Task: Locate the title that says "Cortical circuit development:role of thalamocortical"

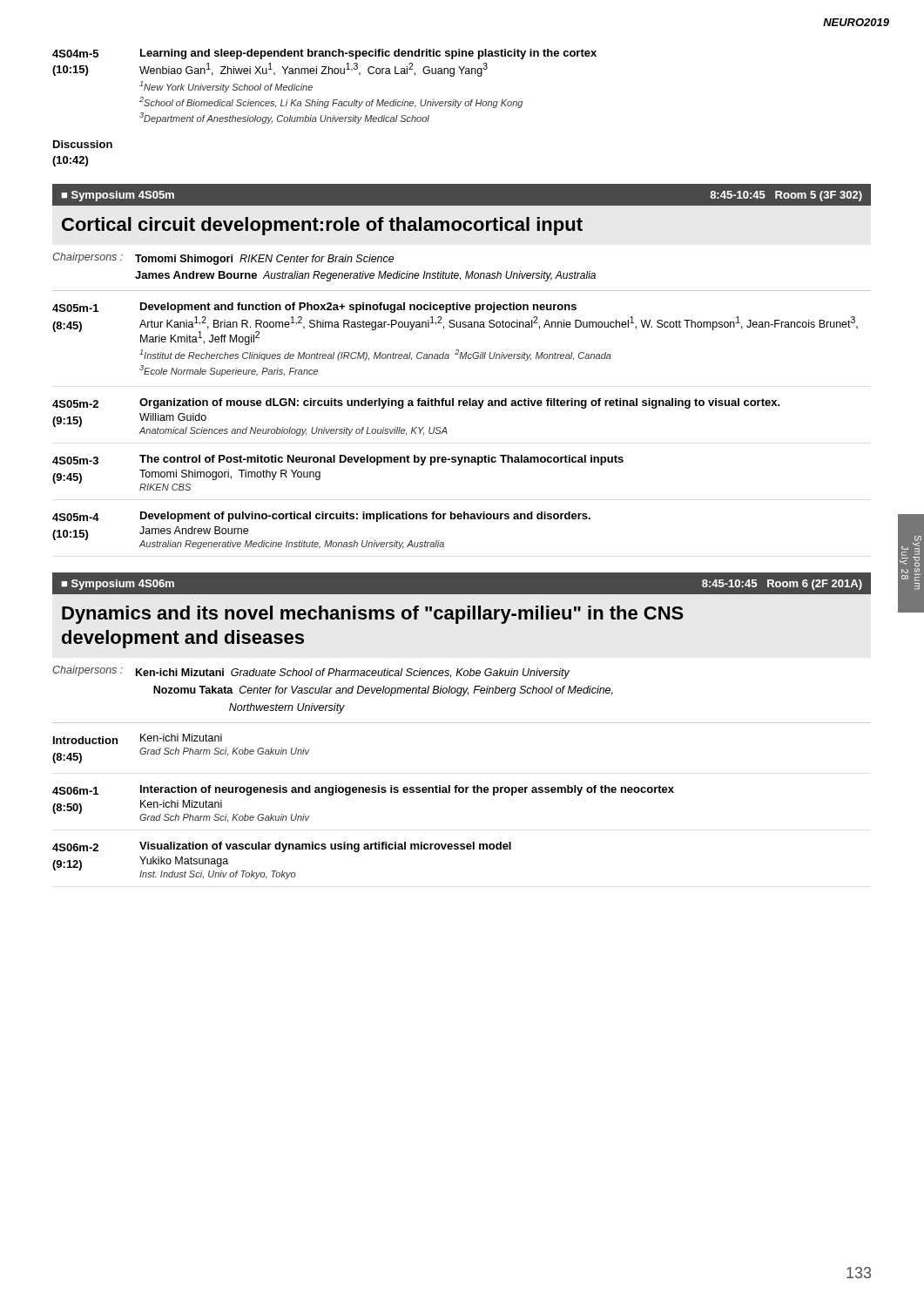Action: 322,224
